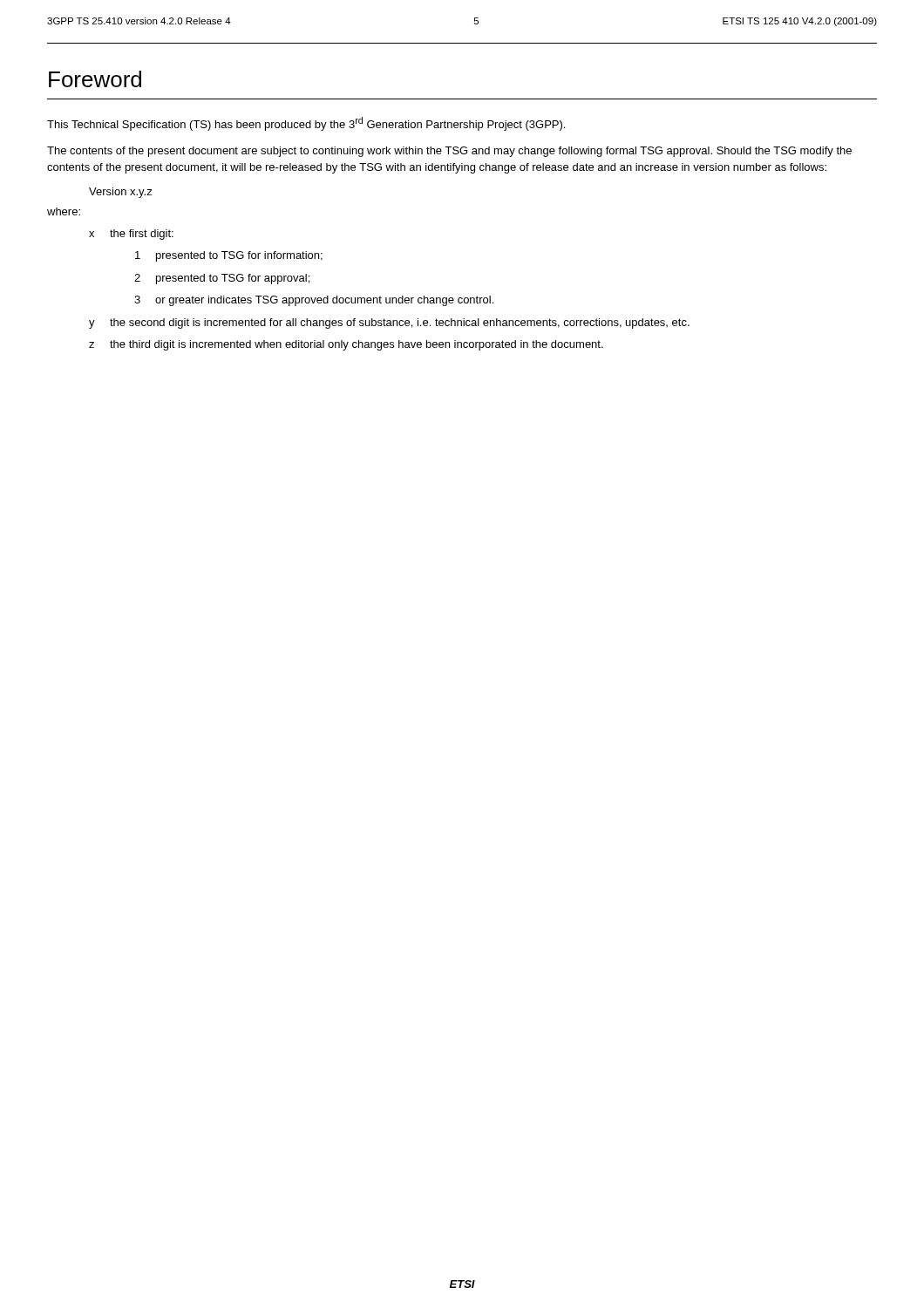Screen dimensions: 1308x924
Task: Point to the element starting "1 presented to"
Action: point(229,256)
